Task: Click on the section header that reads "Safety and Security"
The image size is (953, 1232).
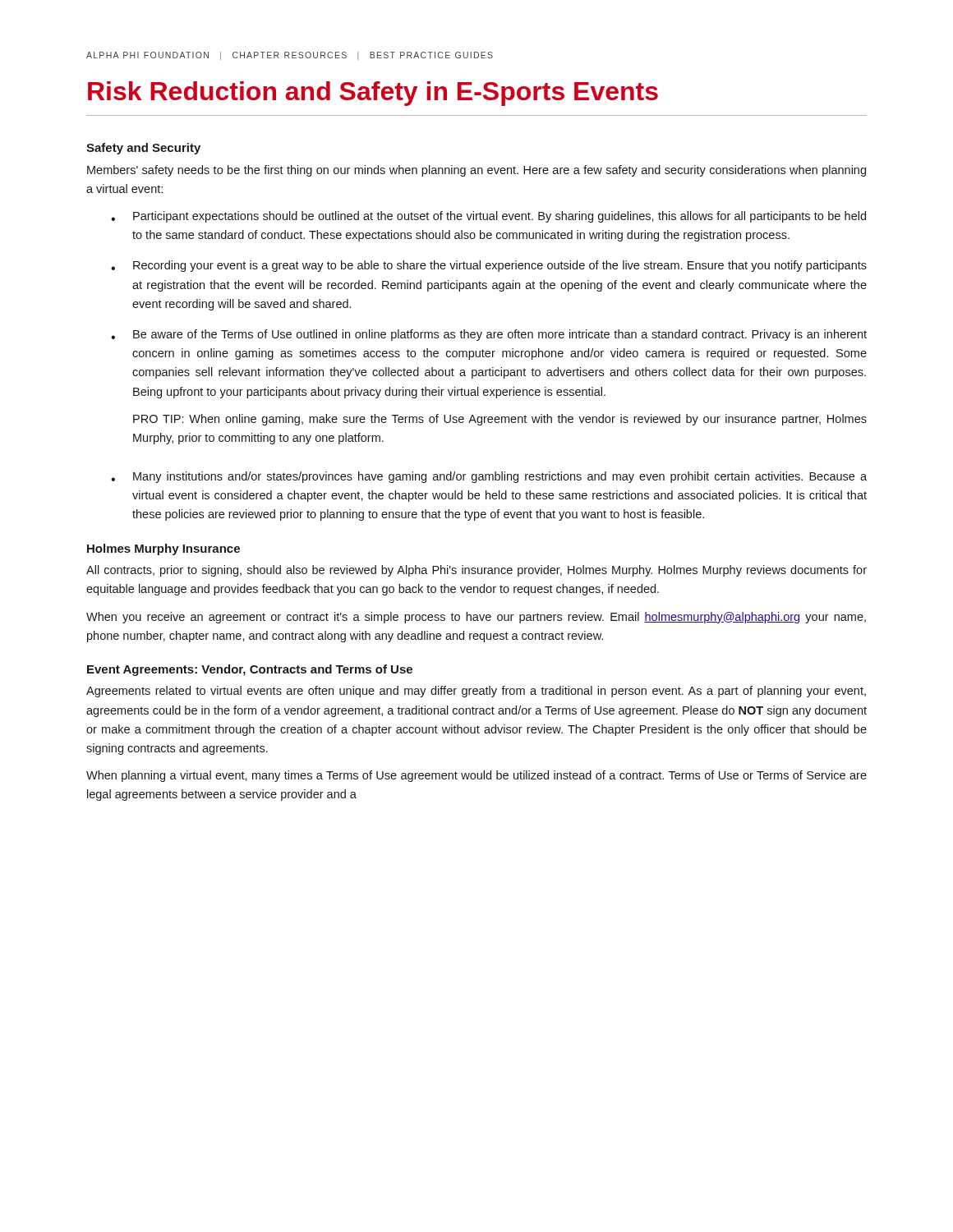Action: (x=143, y=148)
